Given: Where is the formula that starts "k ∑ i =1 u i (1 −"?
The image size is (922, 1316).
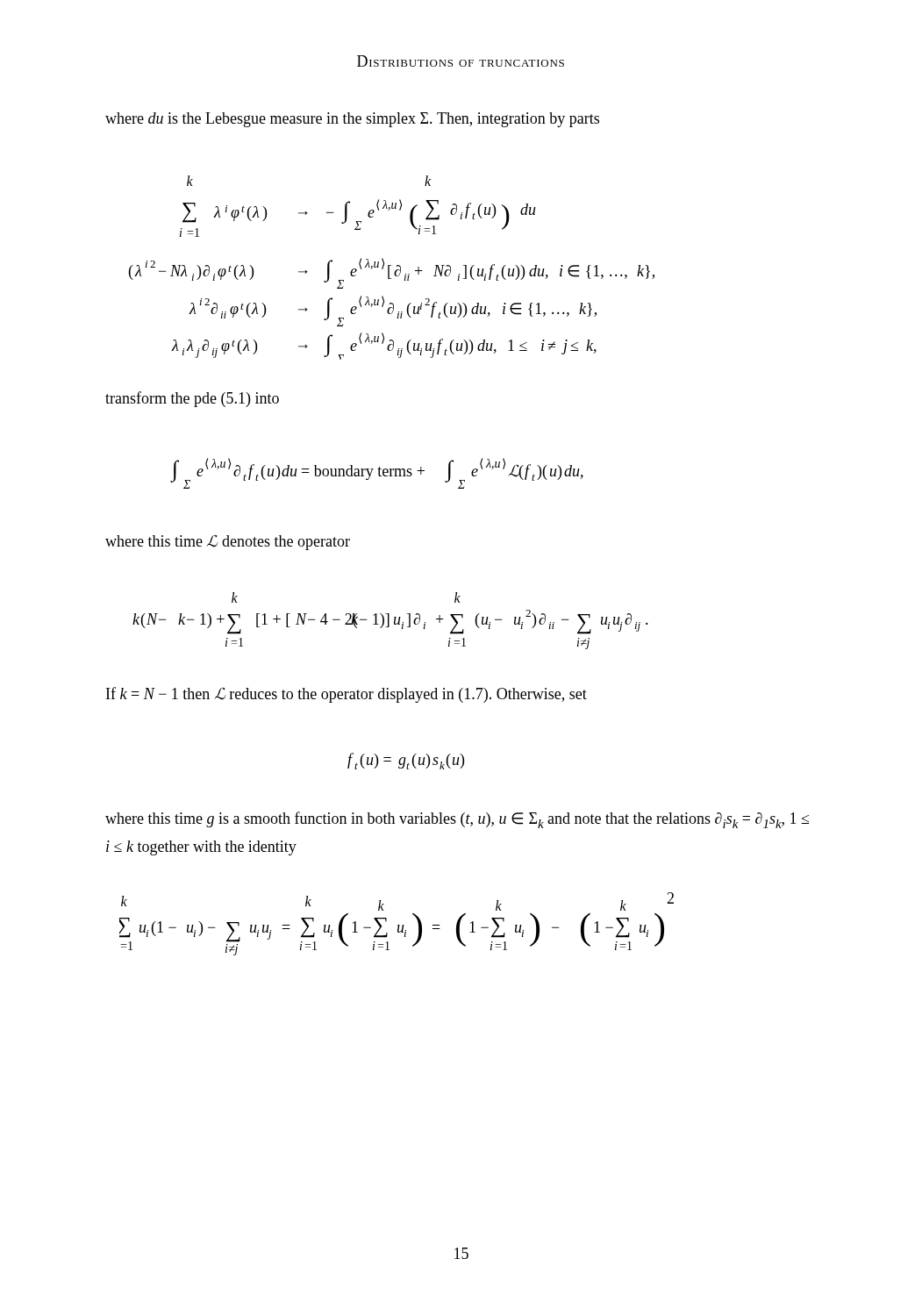Looking at the screenshot, I should [x=459, y=928].
